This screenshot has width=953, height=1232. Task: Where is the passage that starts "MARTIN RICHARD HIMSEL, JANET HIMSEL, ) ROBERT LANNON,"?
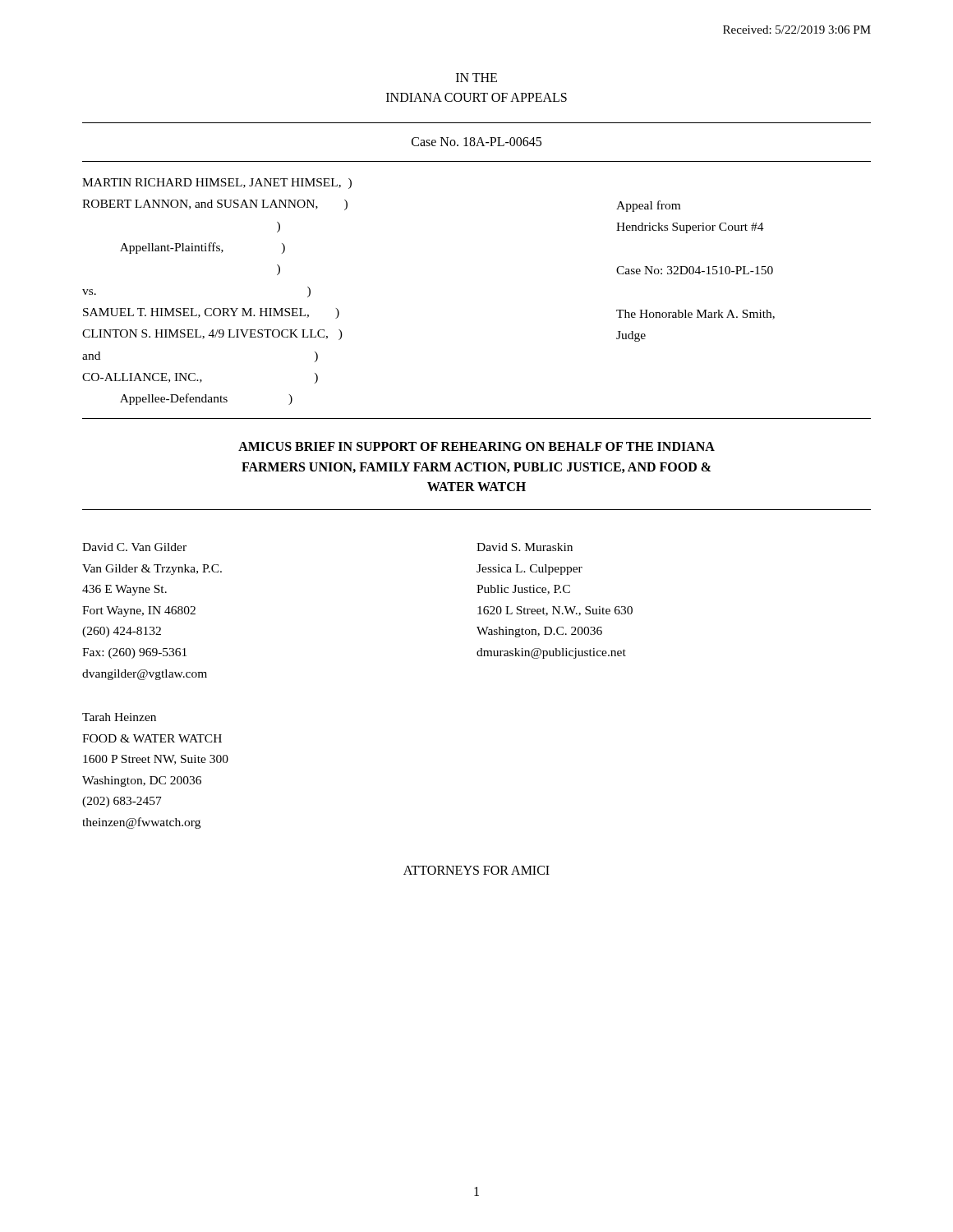point(217,184)
